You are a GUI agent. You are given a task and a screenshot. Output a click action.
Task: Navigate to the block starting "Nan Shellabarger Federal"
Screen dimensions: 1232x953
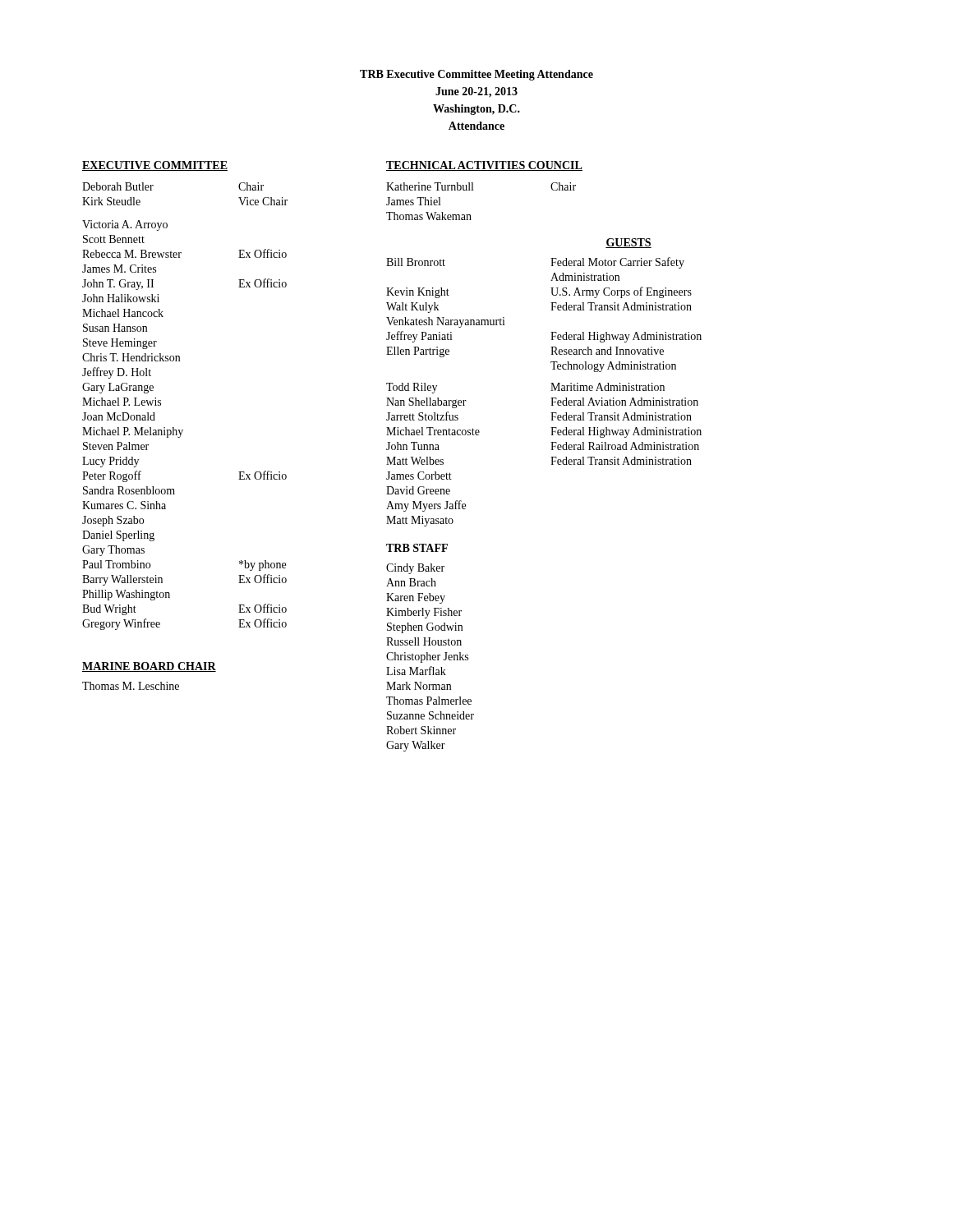click(x=629, y=402)
